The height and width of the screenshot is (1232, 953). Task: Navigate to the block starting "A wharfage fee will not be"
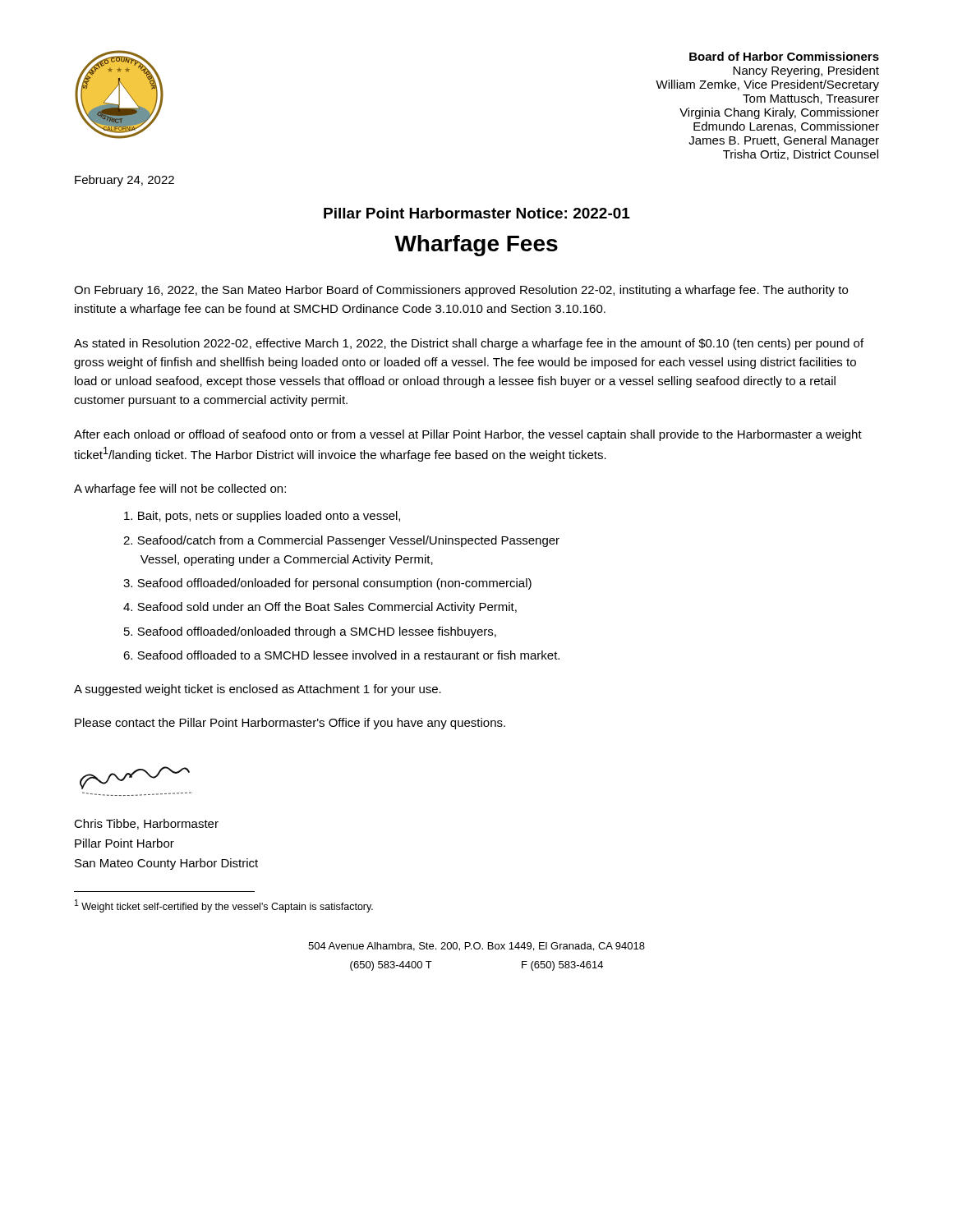pyautogui.click(x=180, y=488)
